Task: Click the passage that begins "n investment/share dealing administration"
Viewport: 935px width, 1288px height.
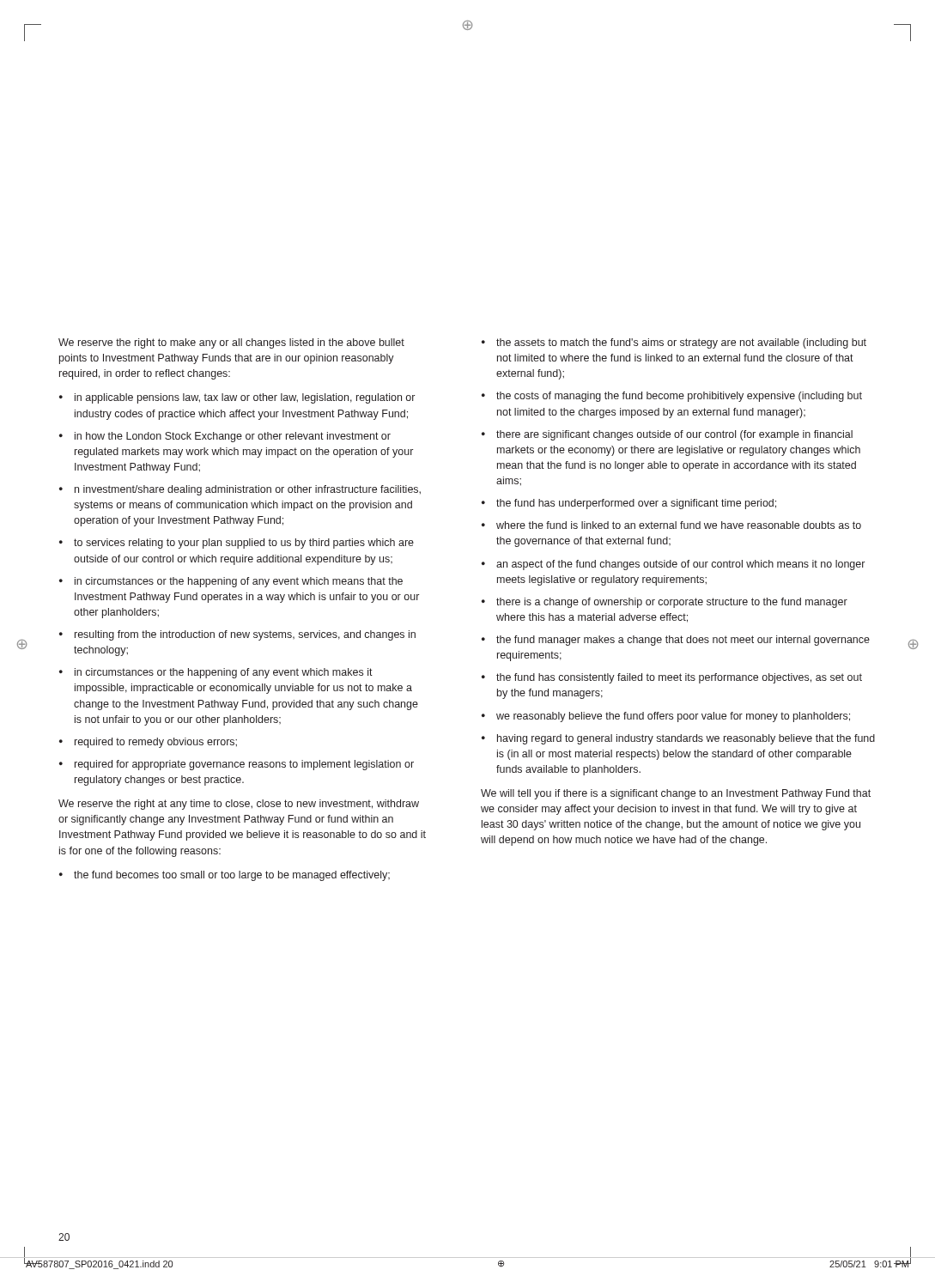Action: click(x=243, y=505)
